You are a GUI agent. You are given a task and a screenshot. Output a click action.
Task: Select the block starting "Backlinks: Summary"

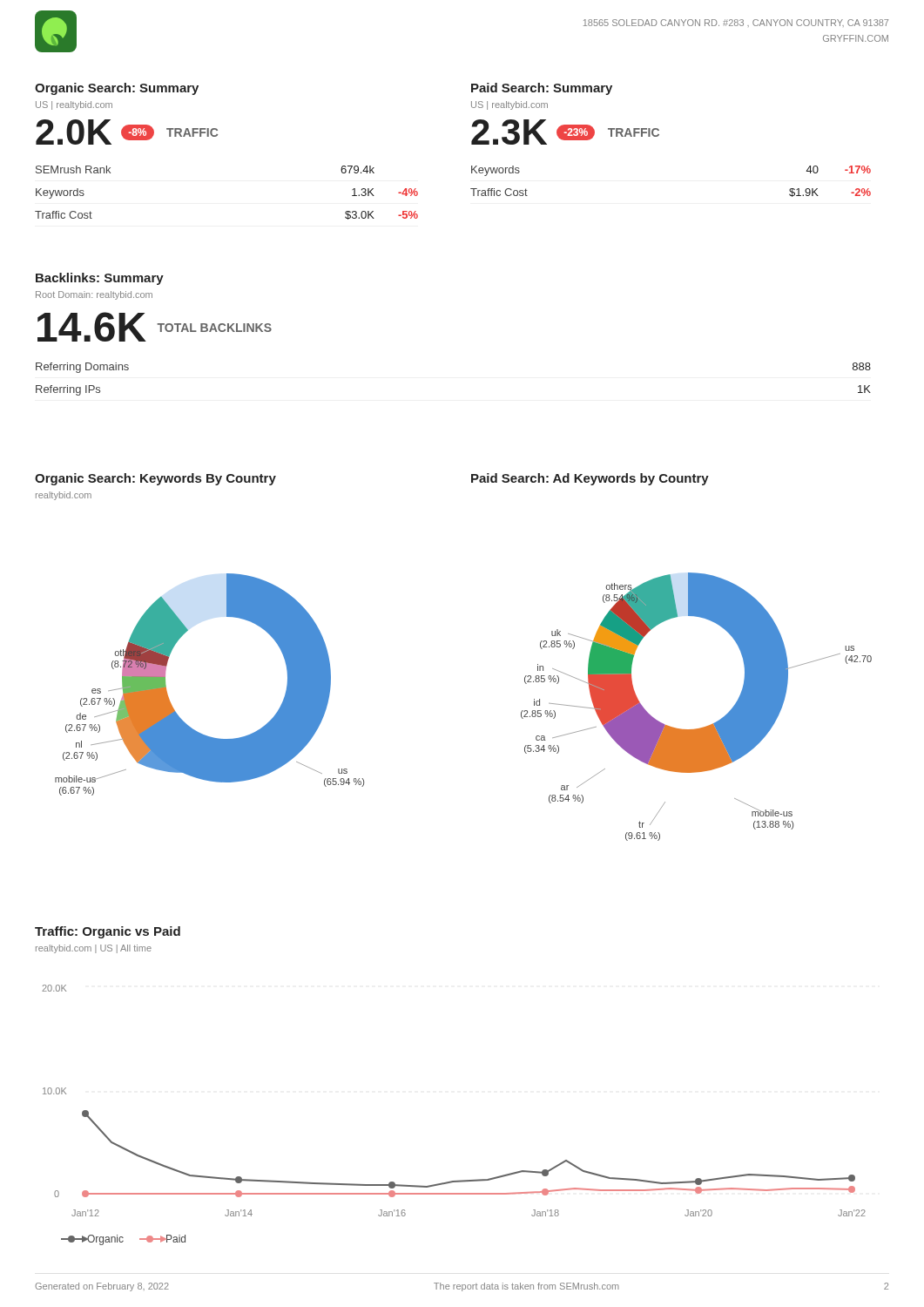(x=99, y=278)
